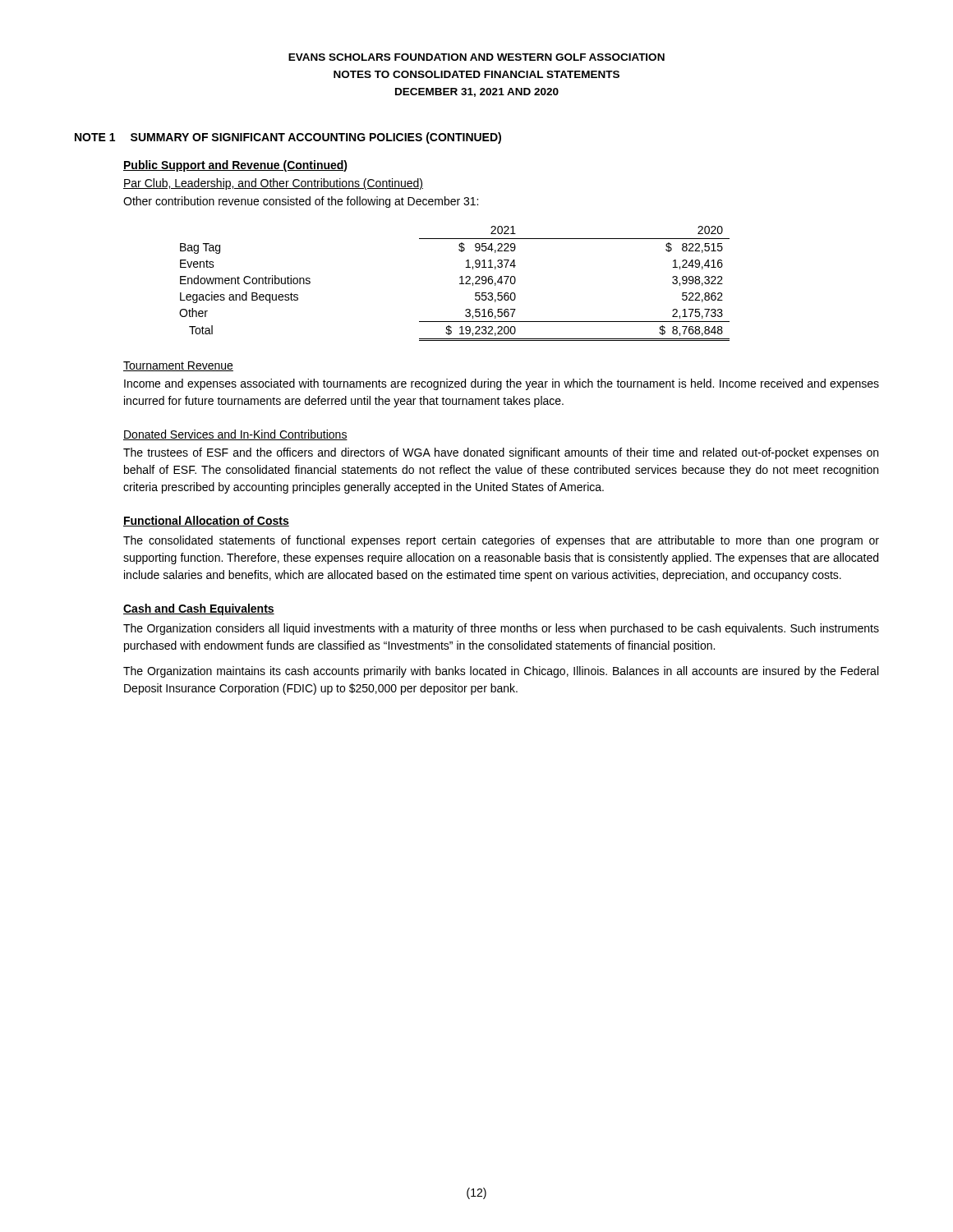
Task: Select the passage starting "Income and expenses associated"
Action: pos(501,392)
